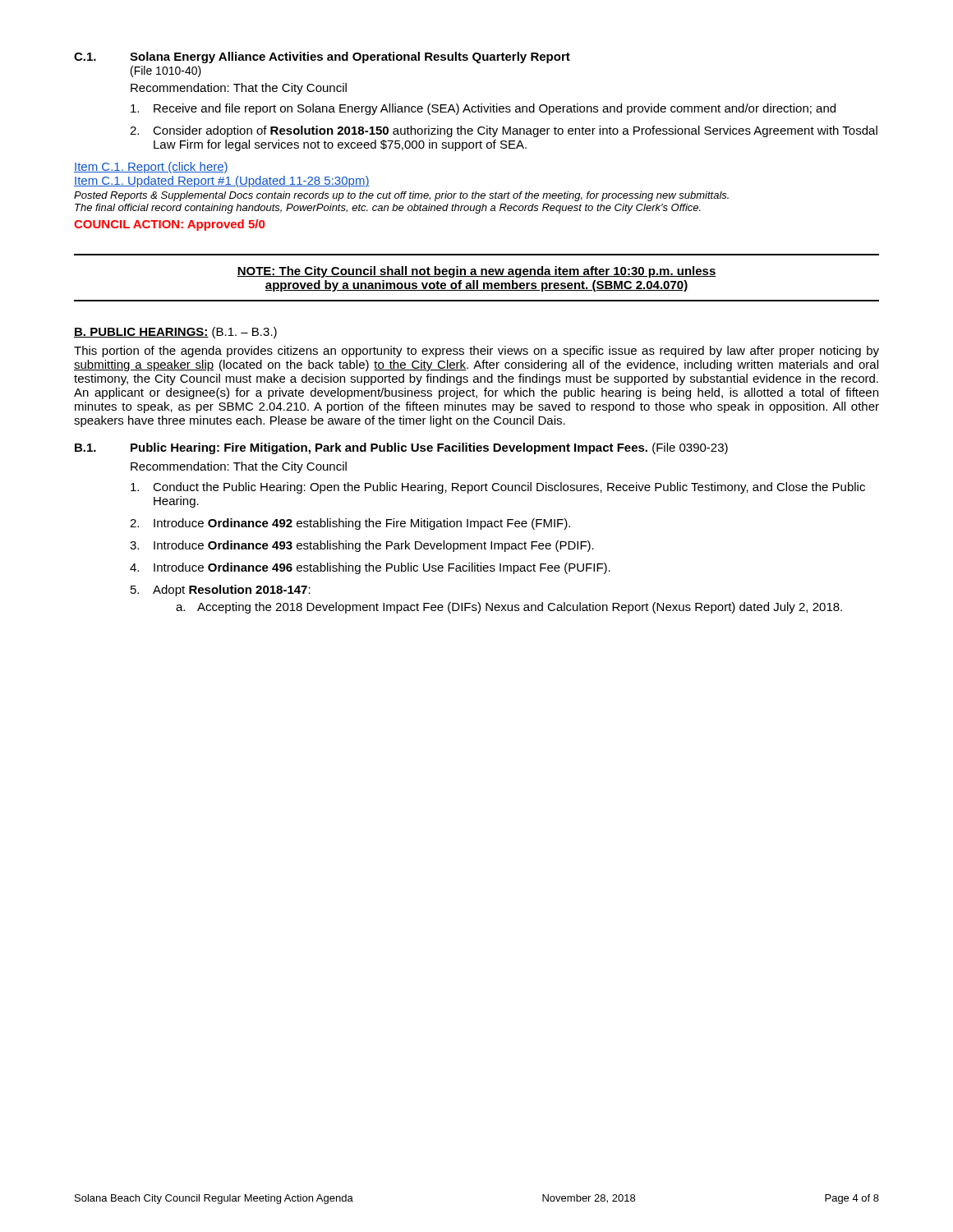
Task: Find "B. PUBLIC HEARINGS: (B.1. – B.3.)" on this page
Action: pyautogui.click(x=176, y=331)
